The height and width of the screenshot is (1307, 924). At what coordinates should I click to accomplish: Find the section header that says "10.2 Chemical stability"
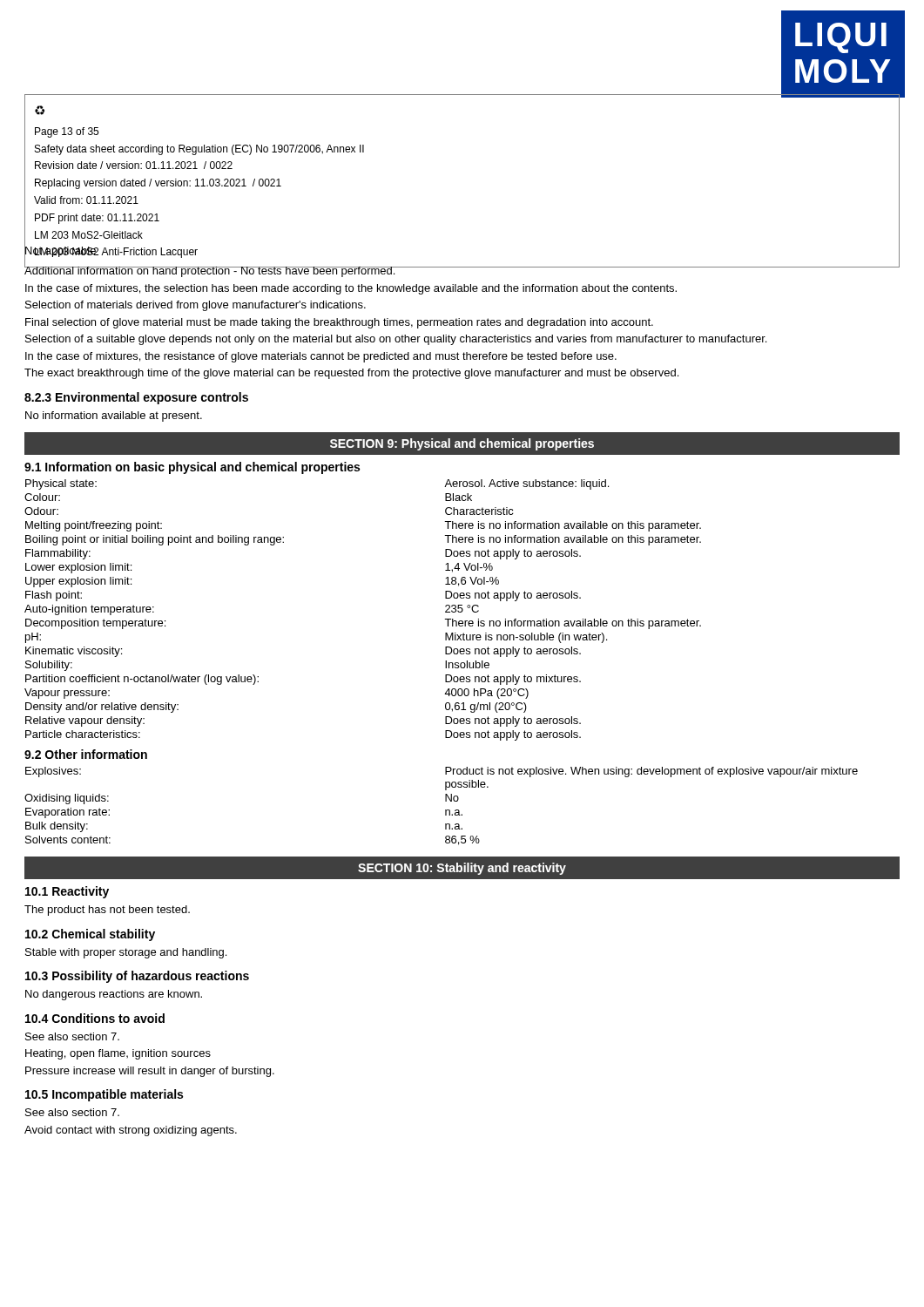point(90,934)
